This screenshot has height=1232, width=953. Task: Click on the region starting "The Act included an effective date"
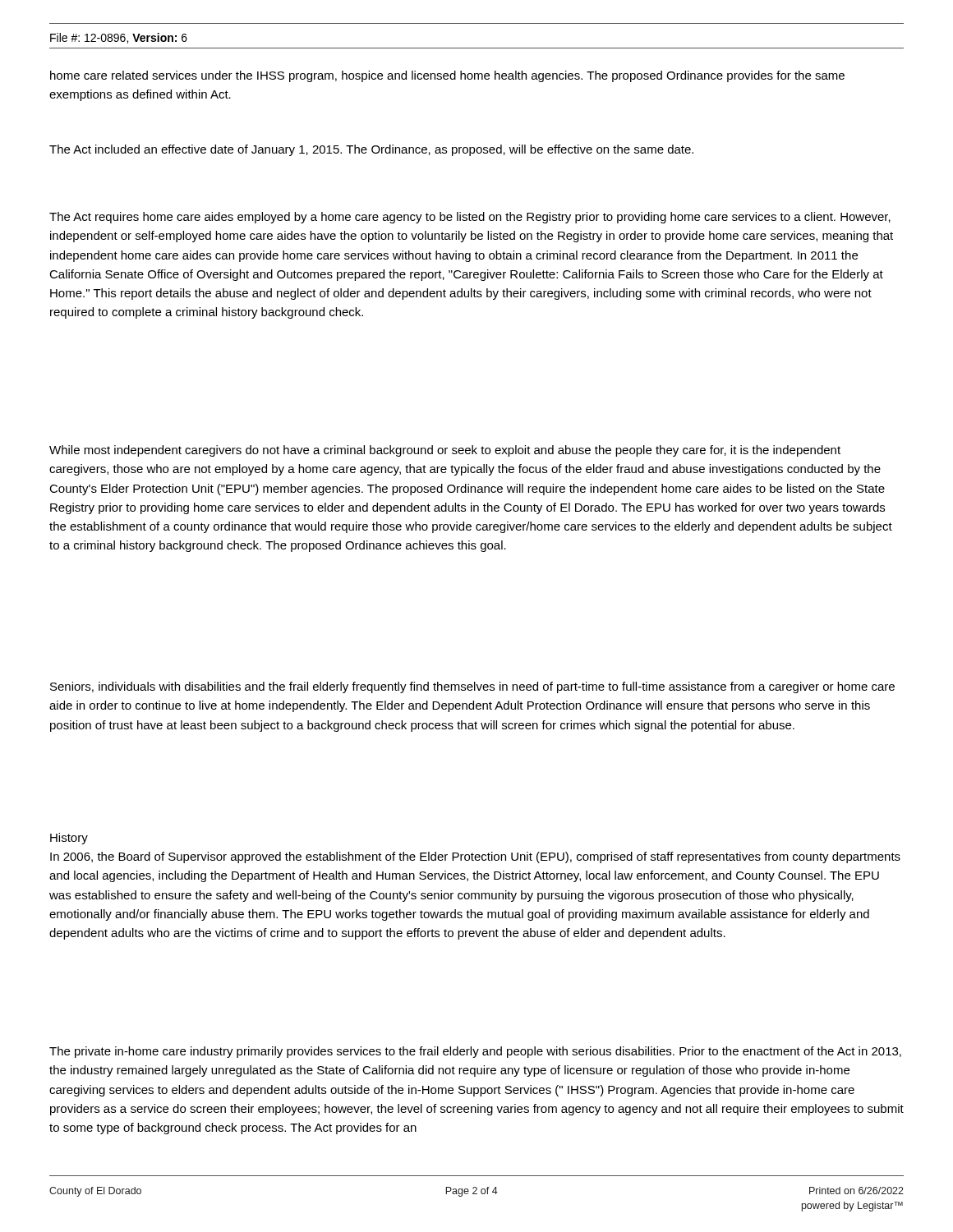pyautogui.click(x=372, y=149)
